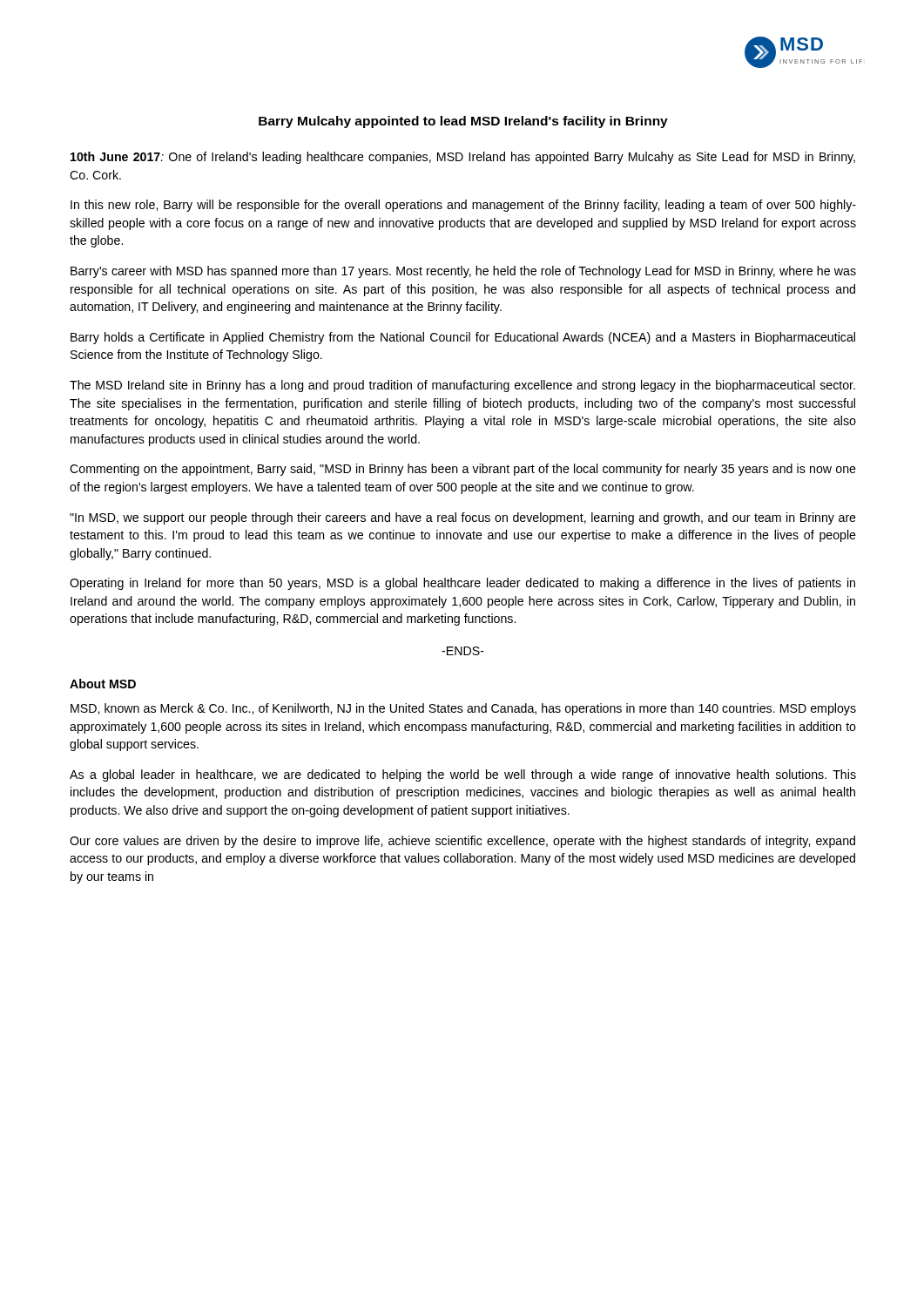Click on the text block with the text "MSD, known as Merck &"
The width and height of the screenshot is (924, 1307).
(x=463, y=726)
